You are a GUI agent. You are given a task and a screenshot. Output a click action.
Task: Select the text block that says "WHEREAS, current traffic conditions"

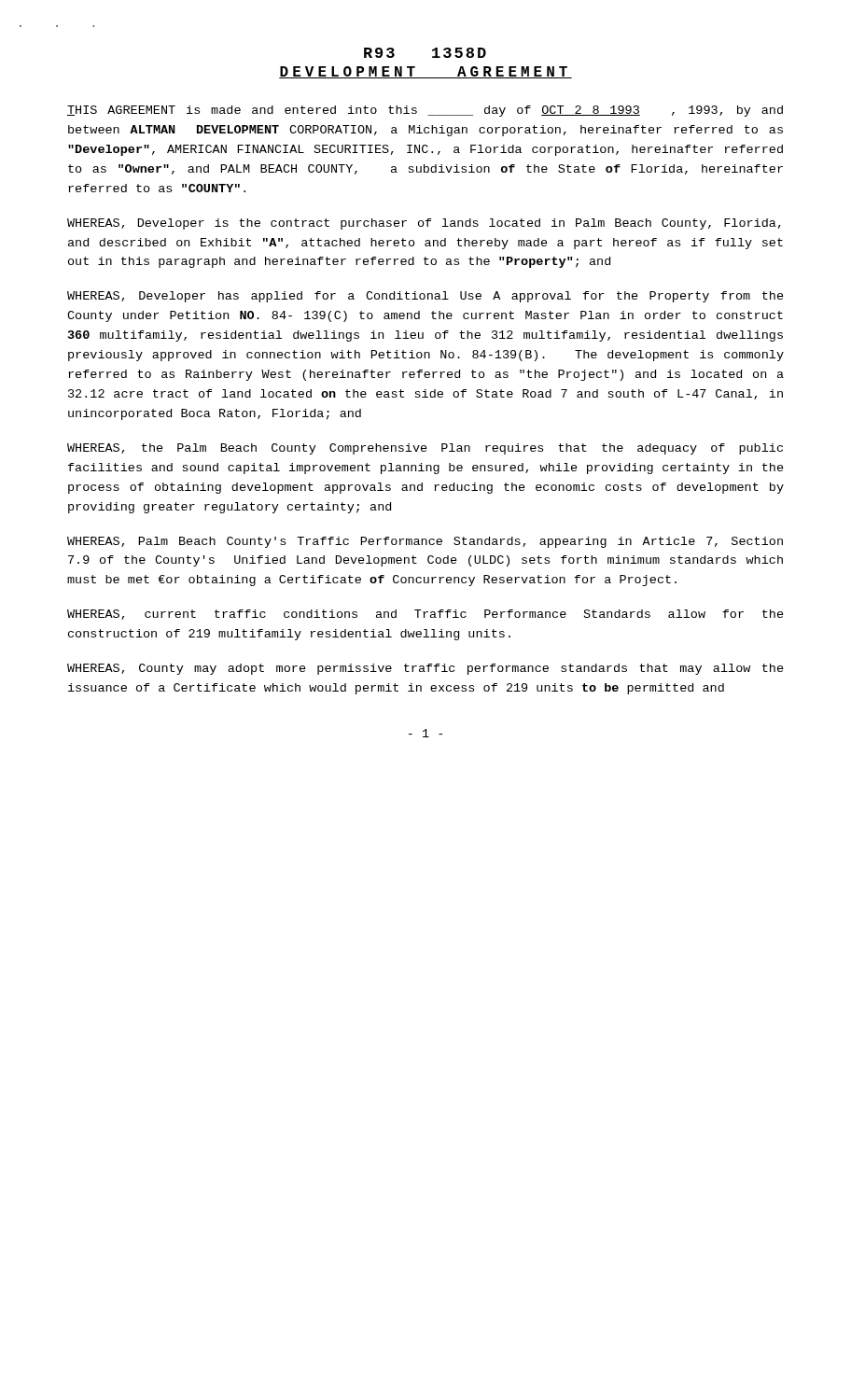(x=426, y=626)
